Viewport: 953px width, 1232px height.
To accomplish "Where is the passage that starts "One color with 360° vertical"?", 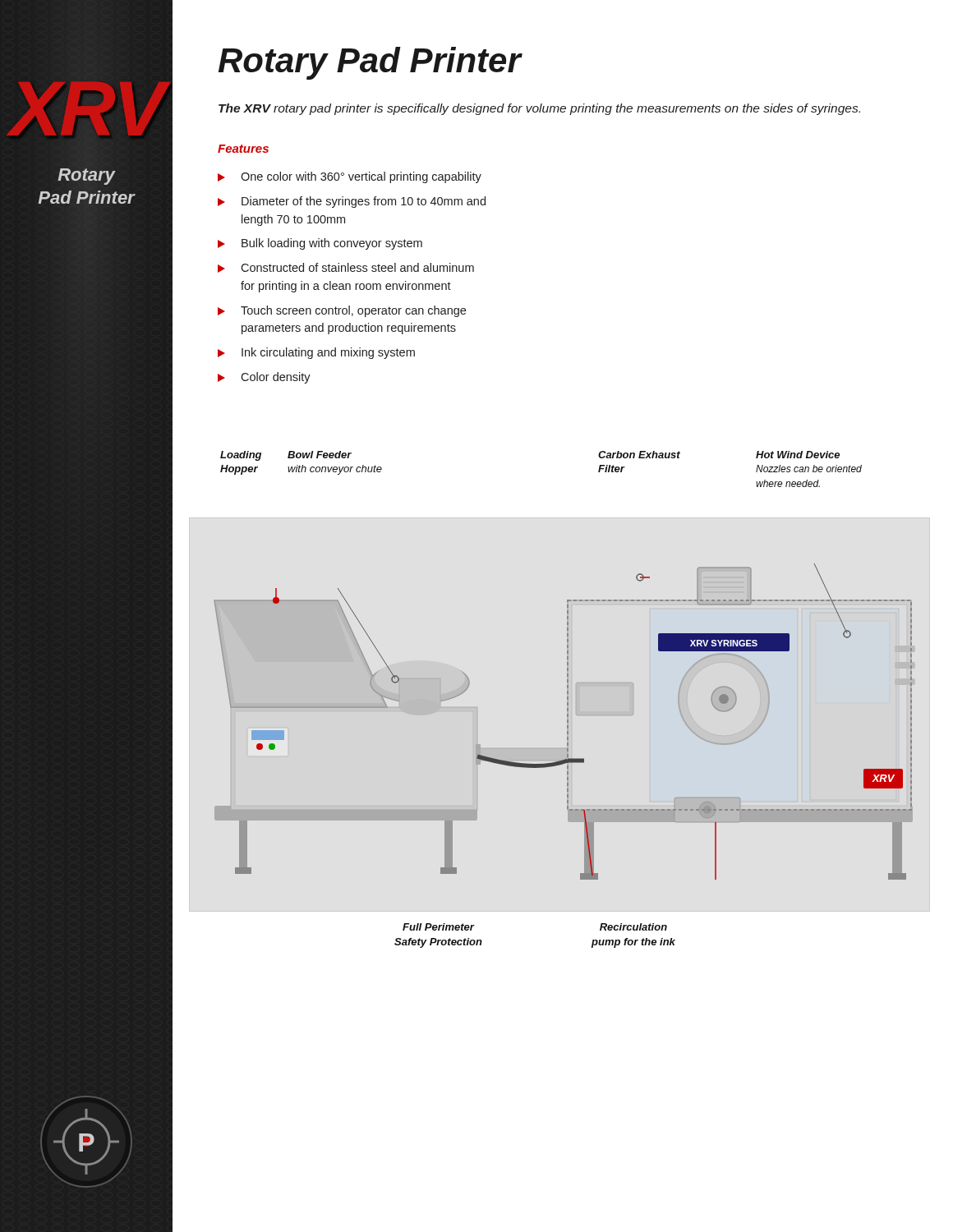I will click(349, 177).
